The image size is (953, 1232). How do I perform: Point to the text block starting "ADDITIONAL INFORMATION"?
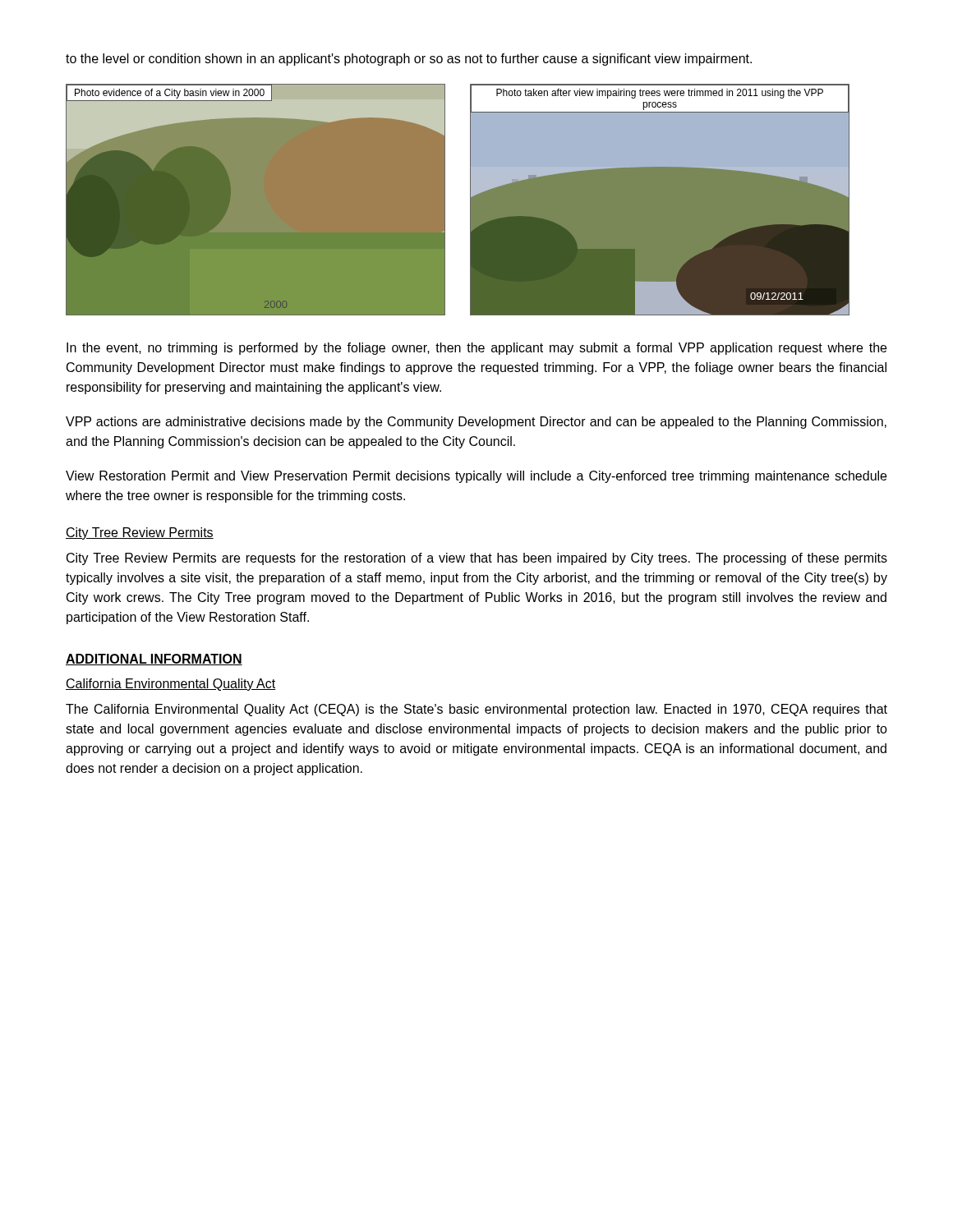click(154, 659)
